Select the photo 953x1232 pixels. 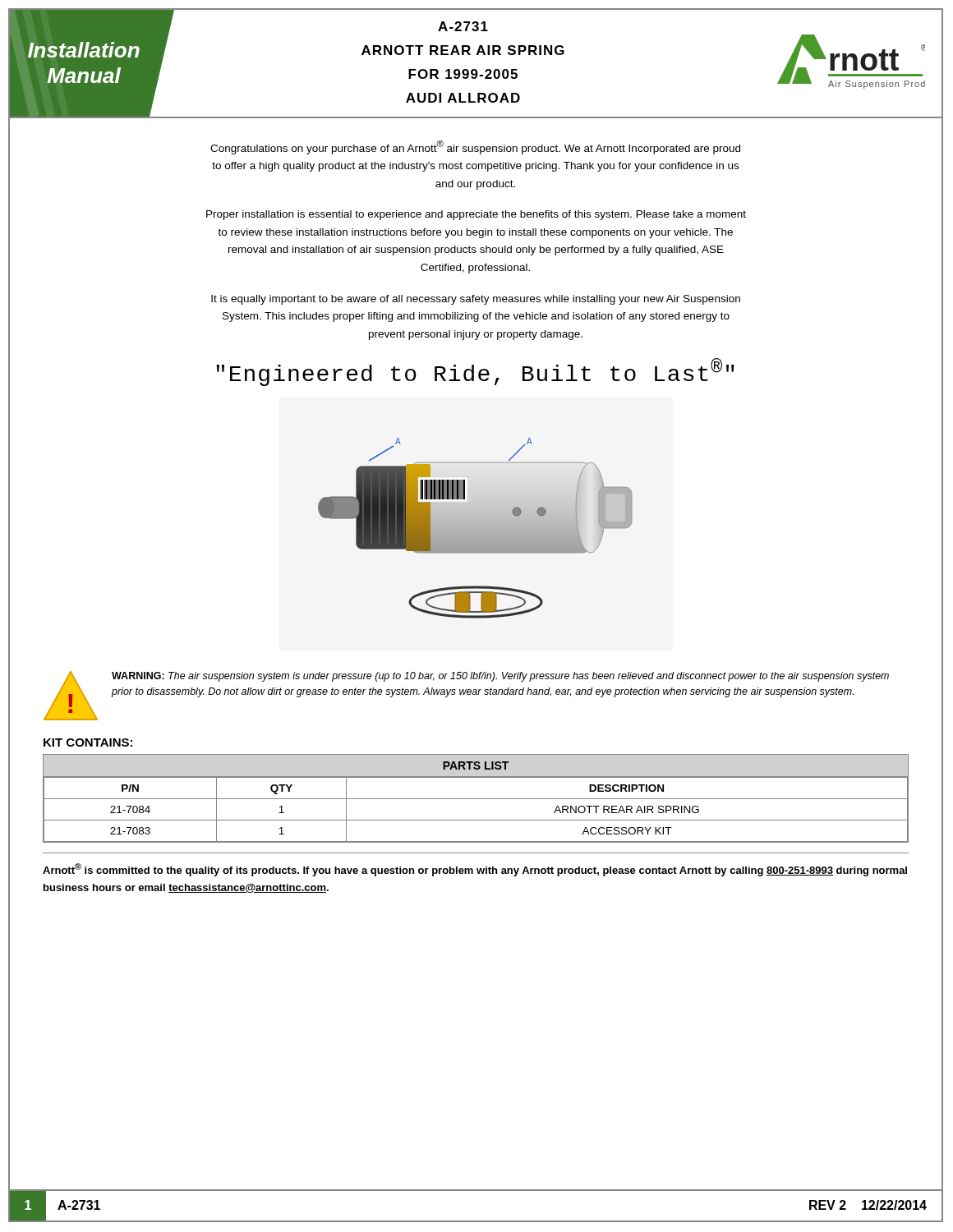pos(476,525)
